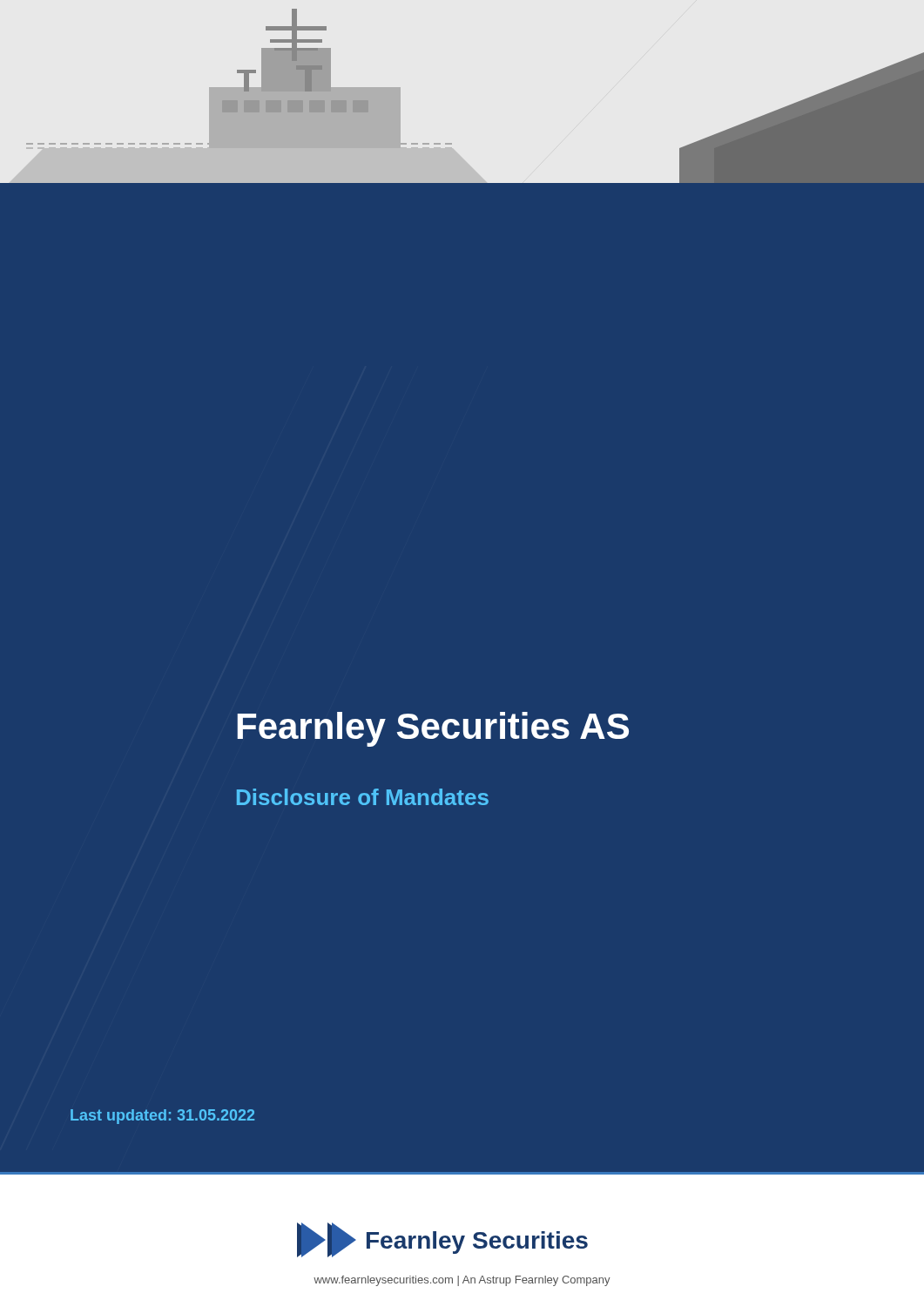Locate the logo

(x=462, y=1250)
